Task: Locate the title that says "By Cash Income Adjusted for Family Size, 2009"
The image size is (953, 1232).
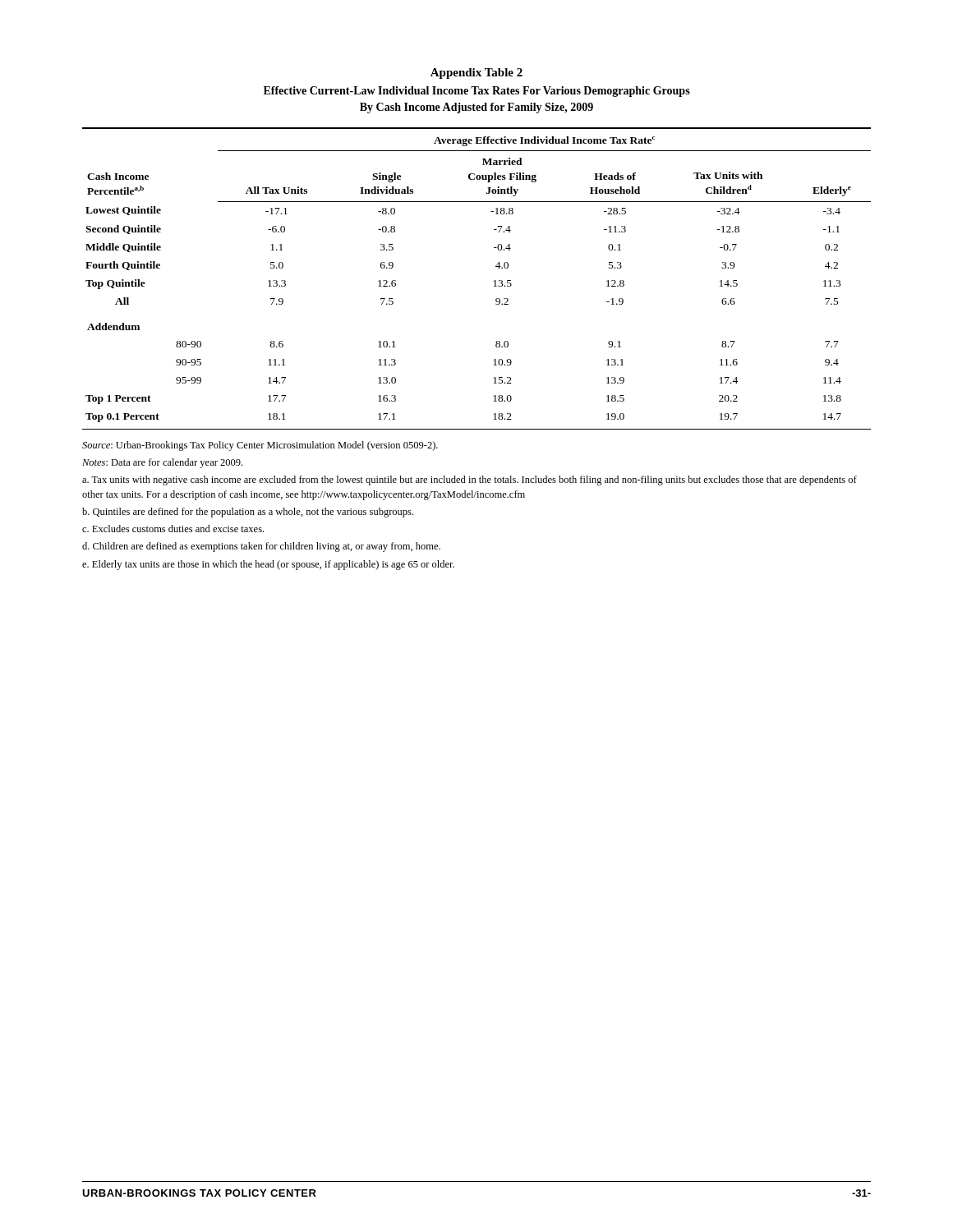Action: (x=476, y=108)
